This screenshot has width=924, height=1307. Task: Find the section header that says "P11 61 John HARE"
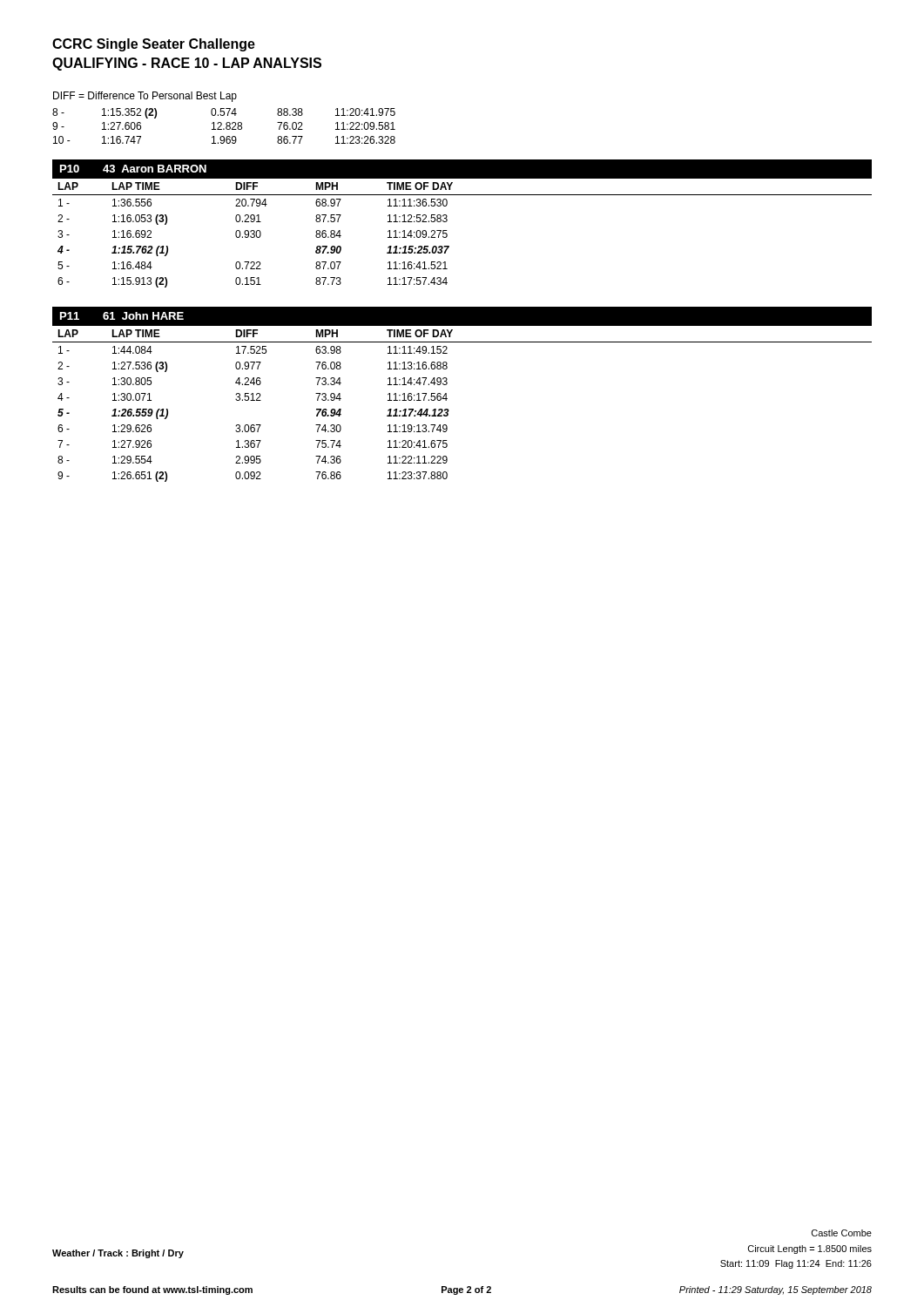coord(122,316)
